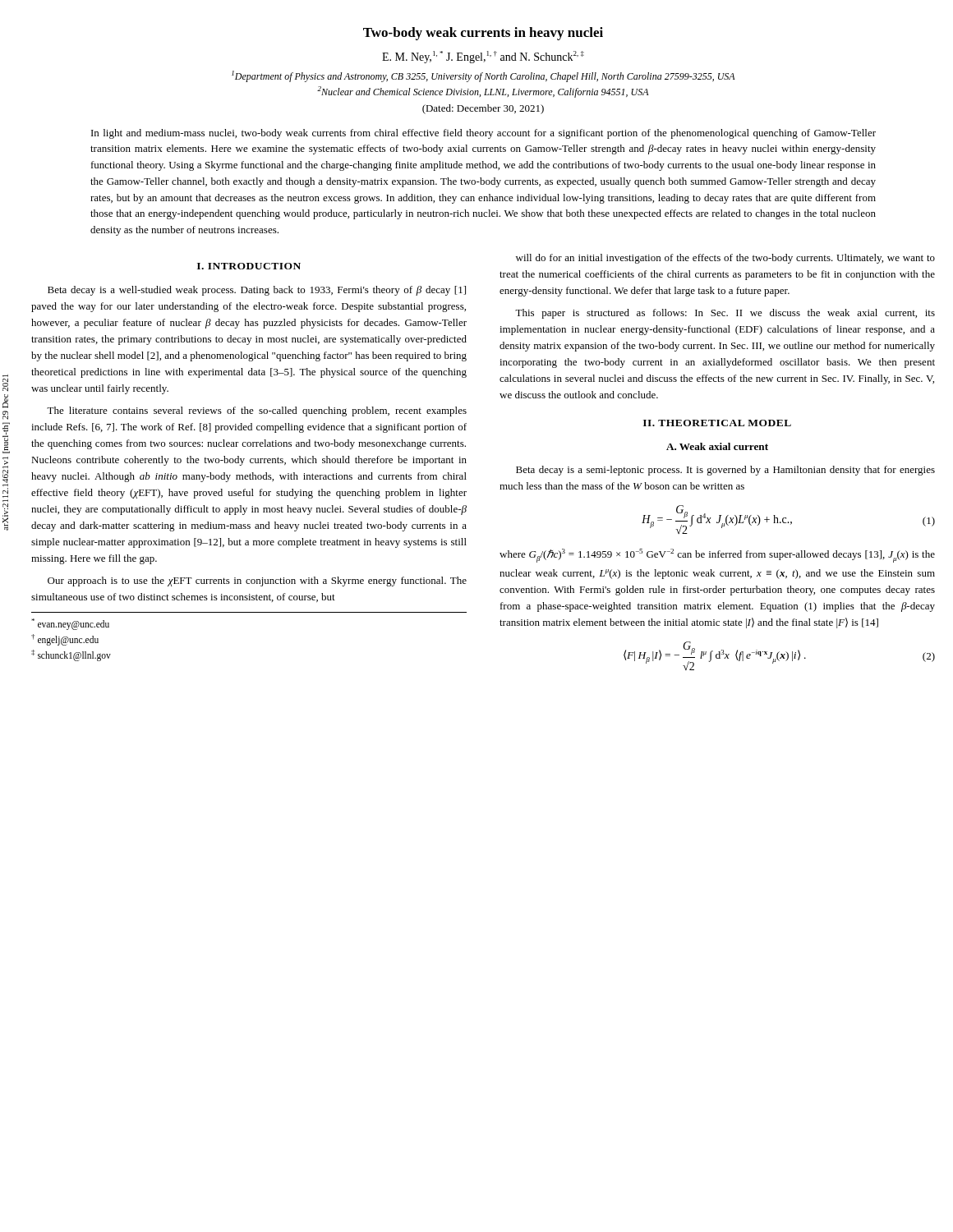Find the text block that says "2Nuclear and Chemical"
953x1232 pixels.
click(x=483, y=91)
